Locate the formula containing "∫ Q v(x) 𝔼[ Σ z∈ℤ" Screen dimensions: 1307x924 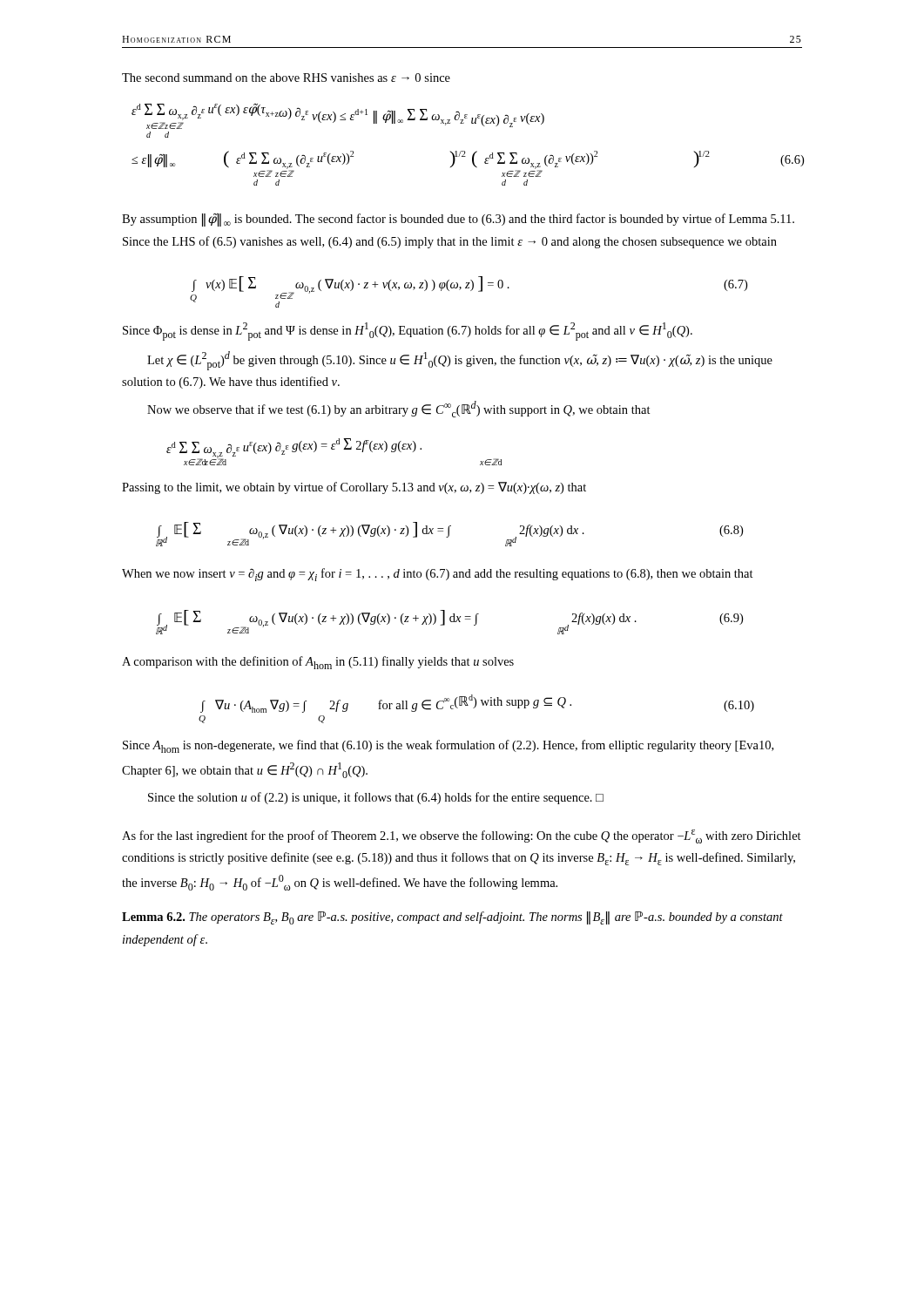pos(462,285)
